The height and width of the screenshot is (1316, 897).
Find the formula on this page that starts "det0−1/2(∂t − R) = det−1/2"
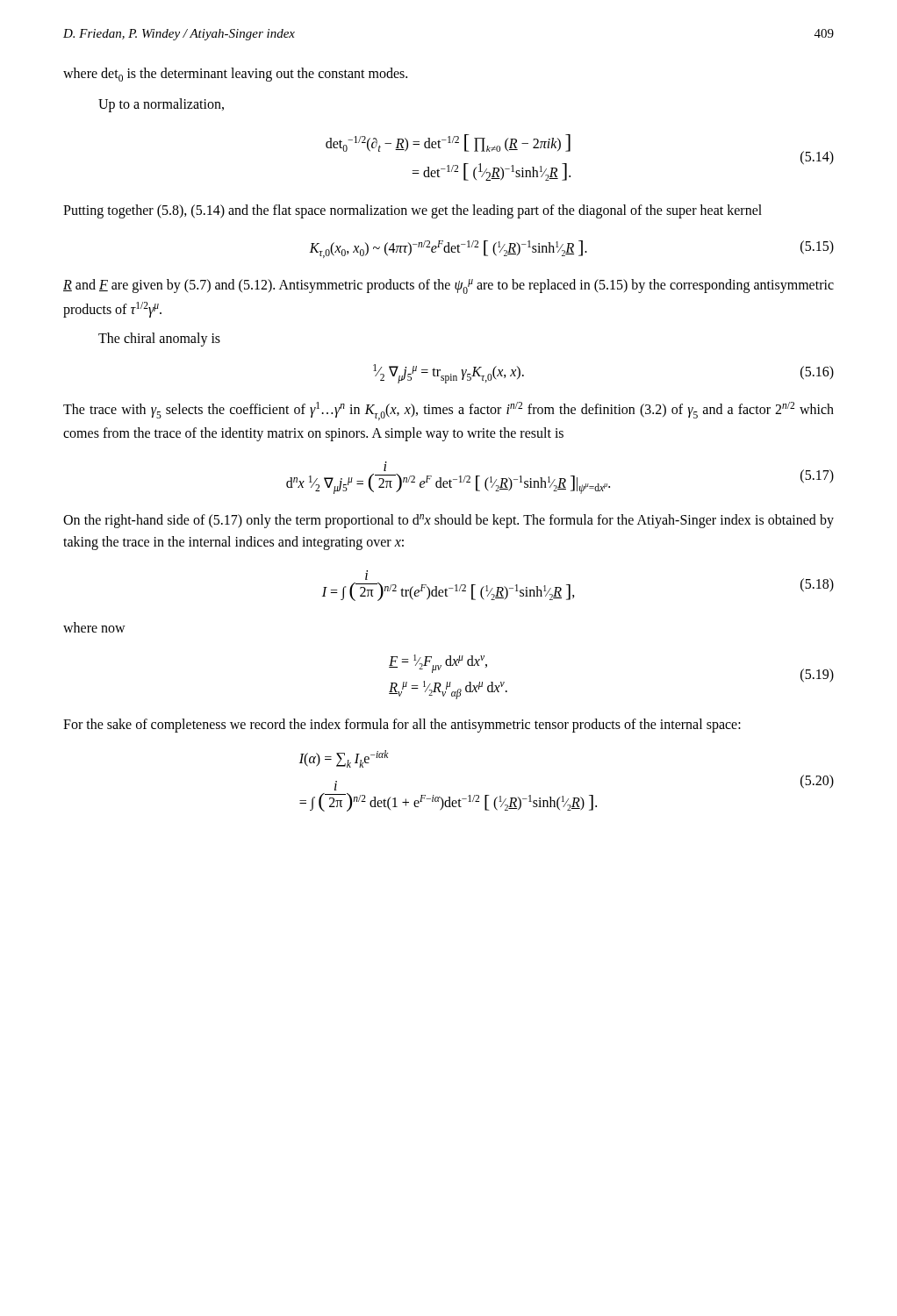(580, 157)
